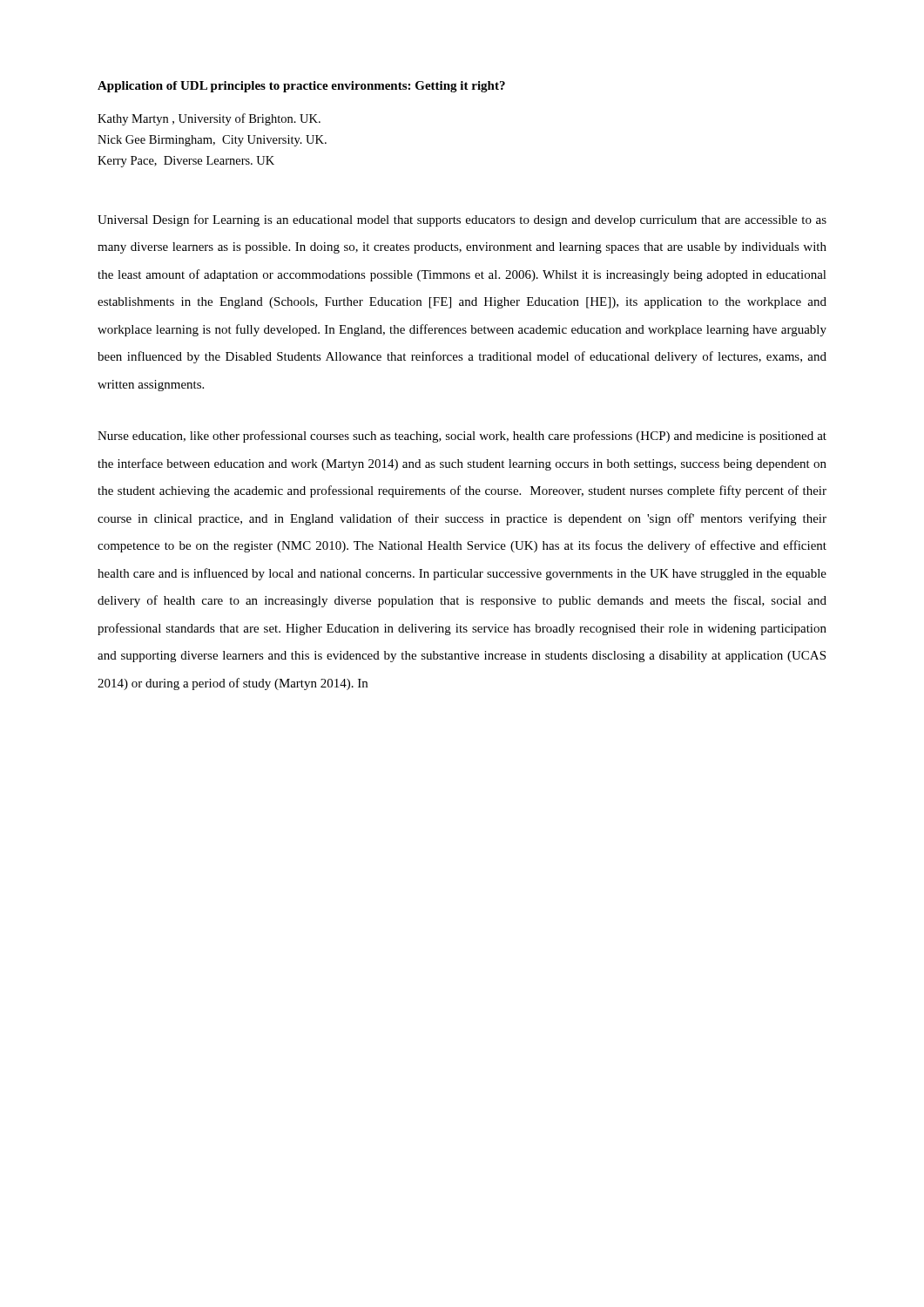This screenshot has height=1307, width=924.
Task: Find the text block that reads "Universal Design for Learning is an educational model"
Action: click(462, 302)
